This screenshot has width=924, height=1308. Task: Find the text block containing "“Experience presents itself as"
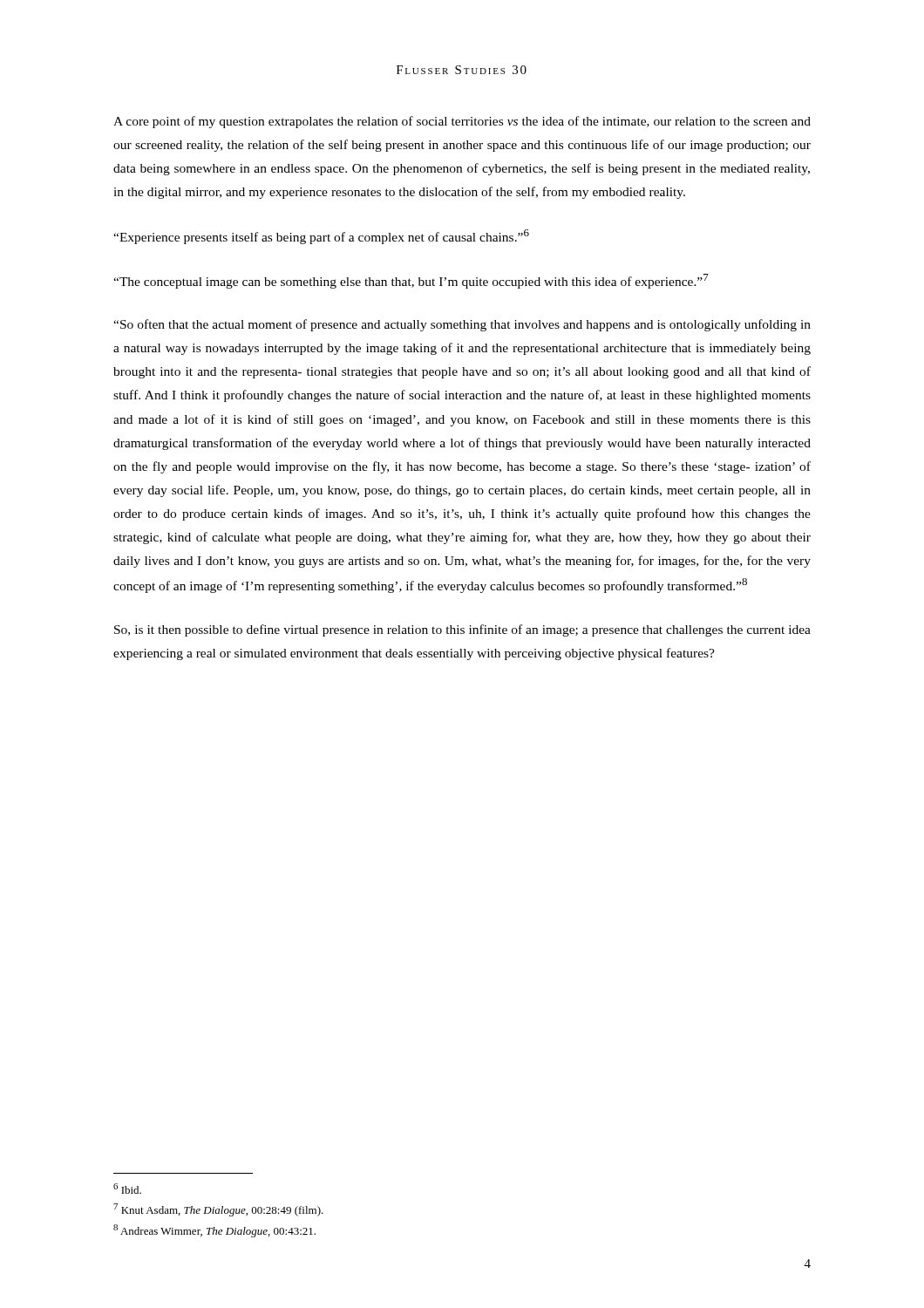[x=321, y=235]
